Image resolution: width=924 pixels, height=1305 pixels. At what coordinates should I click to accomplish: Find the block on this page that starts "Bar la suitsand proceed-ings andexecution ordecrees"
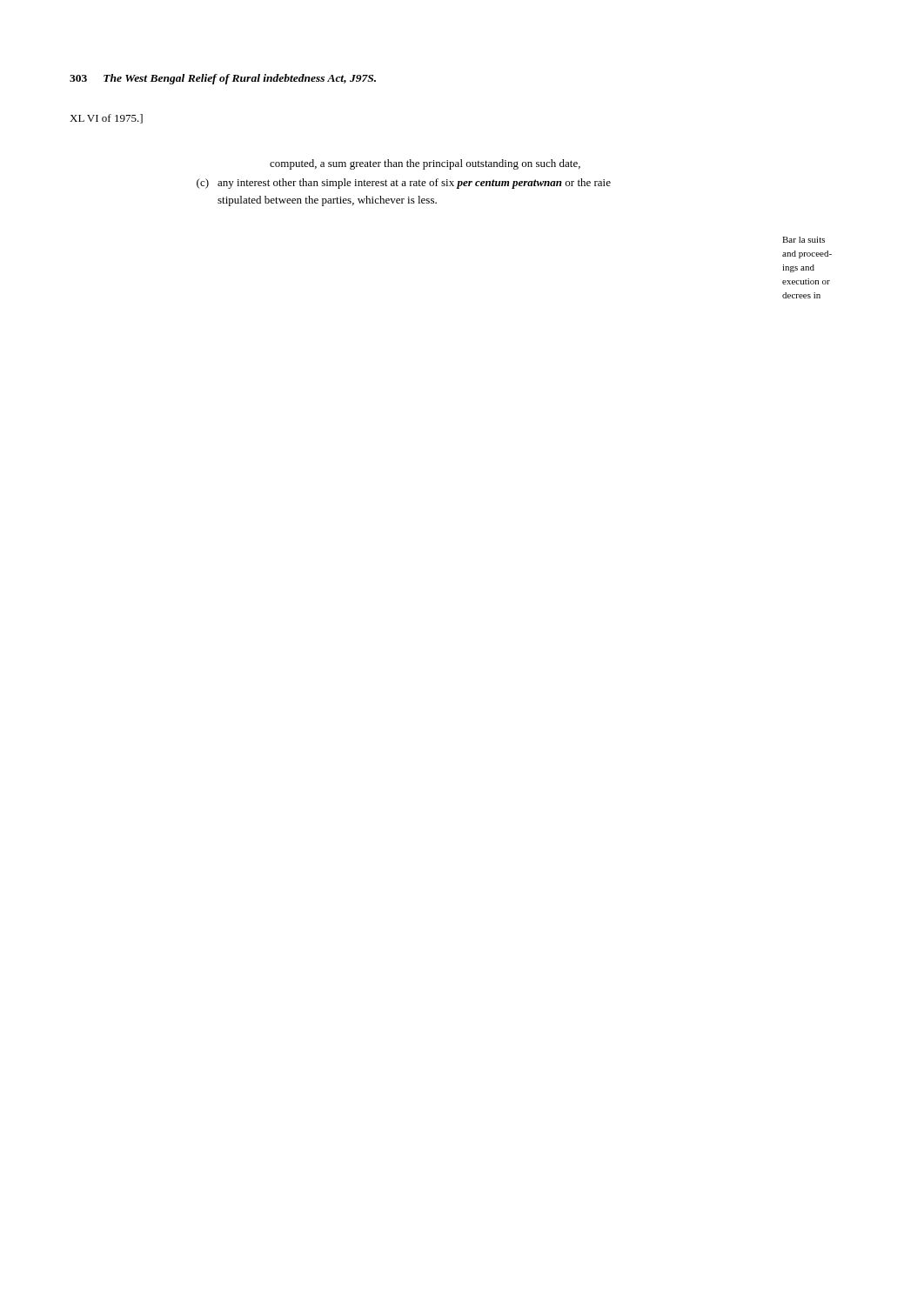tap(807, 267)
